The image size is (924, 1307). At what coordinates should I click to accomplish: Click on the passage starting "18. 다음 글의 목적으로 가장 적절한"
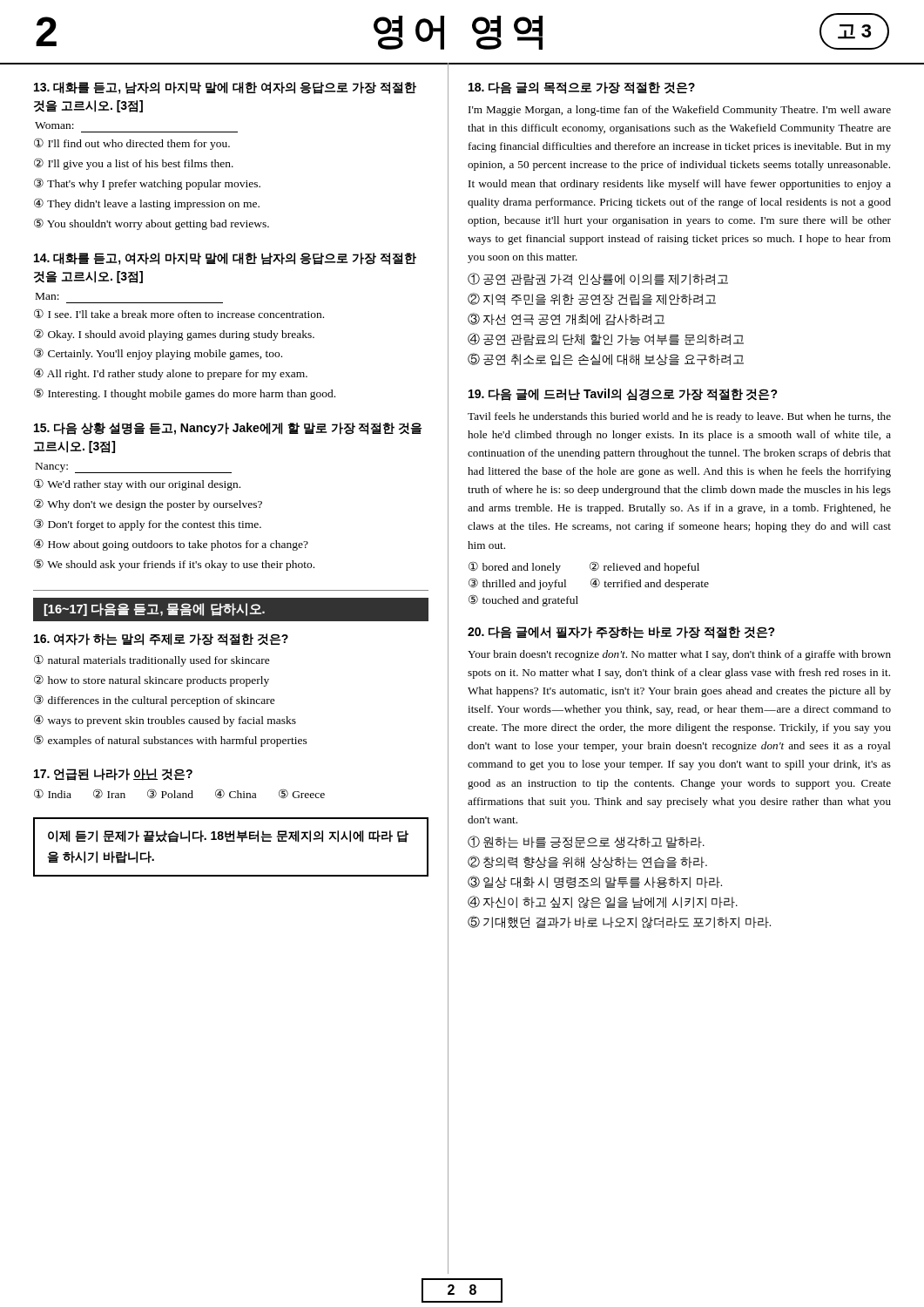pos(679,224)
